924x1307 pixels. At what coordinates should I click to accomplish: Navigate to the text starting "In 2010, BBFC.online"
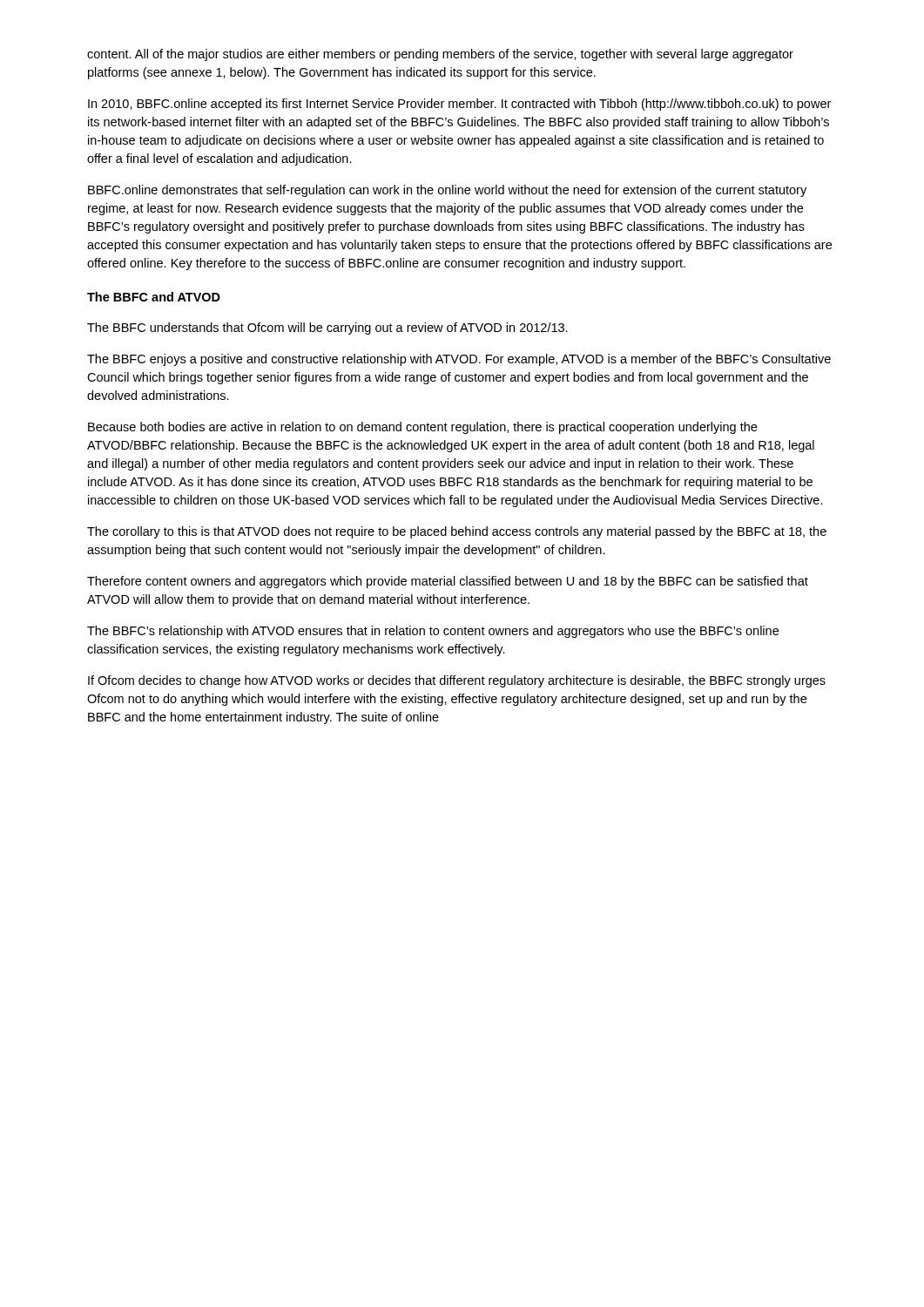(x=462, y=132)
